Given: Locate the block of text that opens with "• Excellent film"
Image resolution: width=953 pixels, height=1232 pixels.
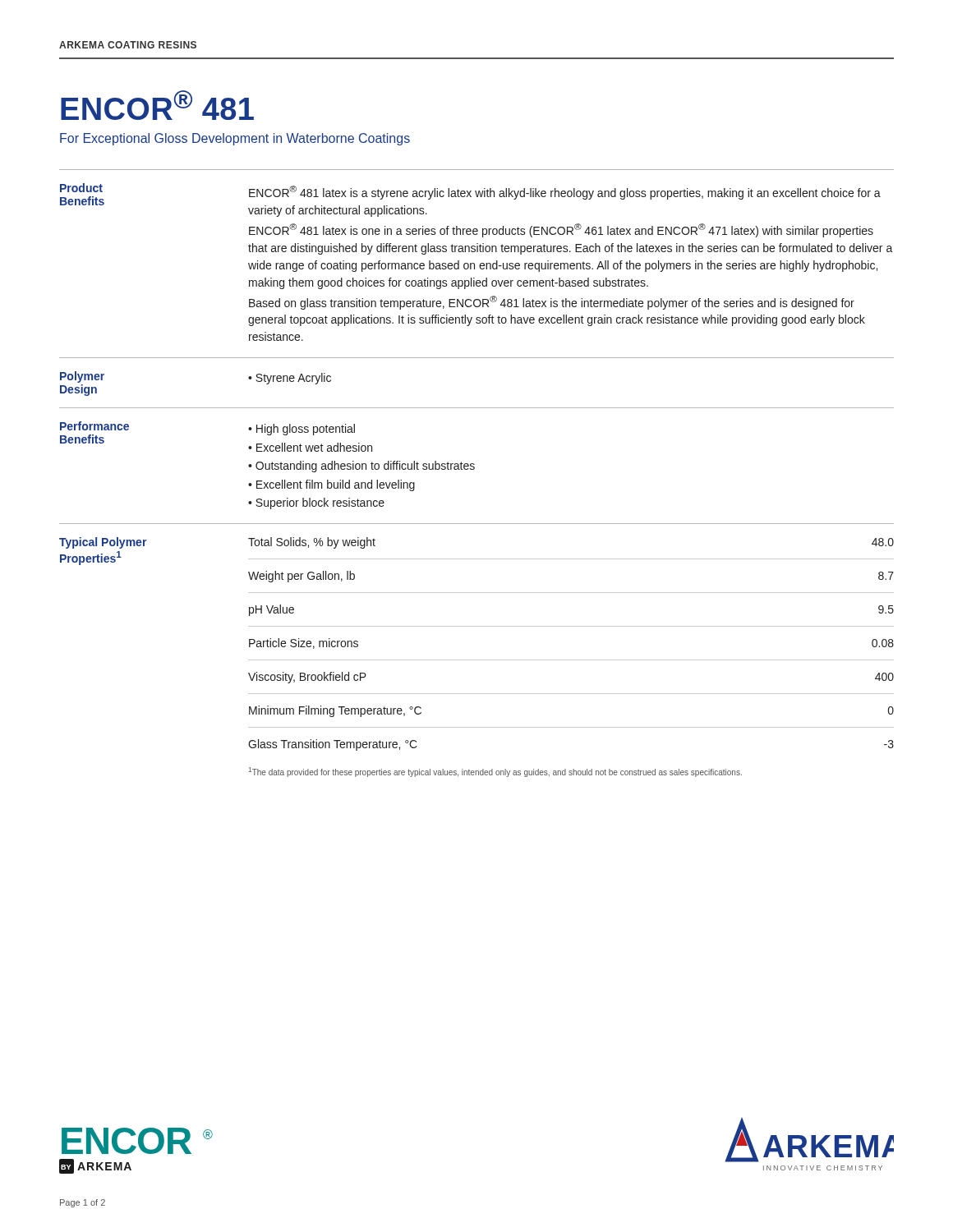Looking at the screenshot, I should click(x=332, y=484).
